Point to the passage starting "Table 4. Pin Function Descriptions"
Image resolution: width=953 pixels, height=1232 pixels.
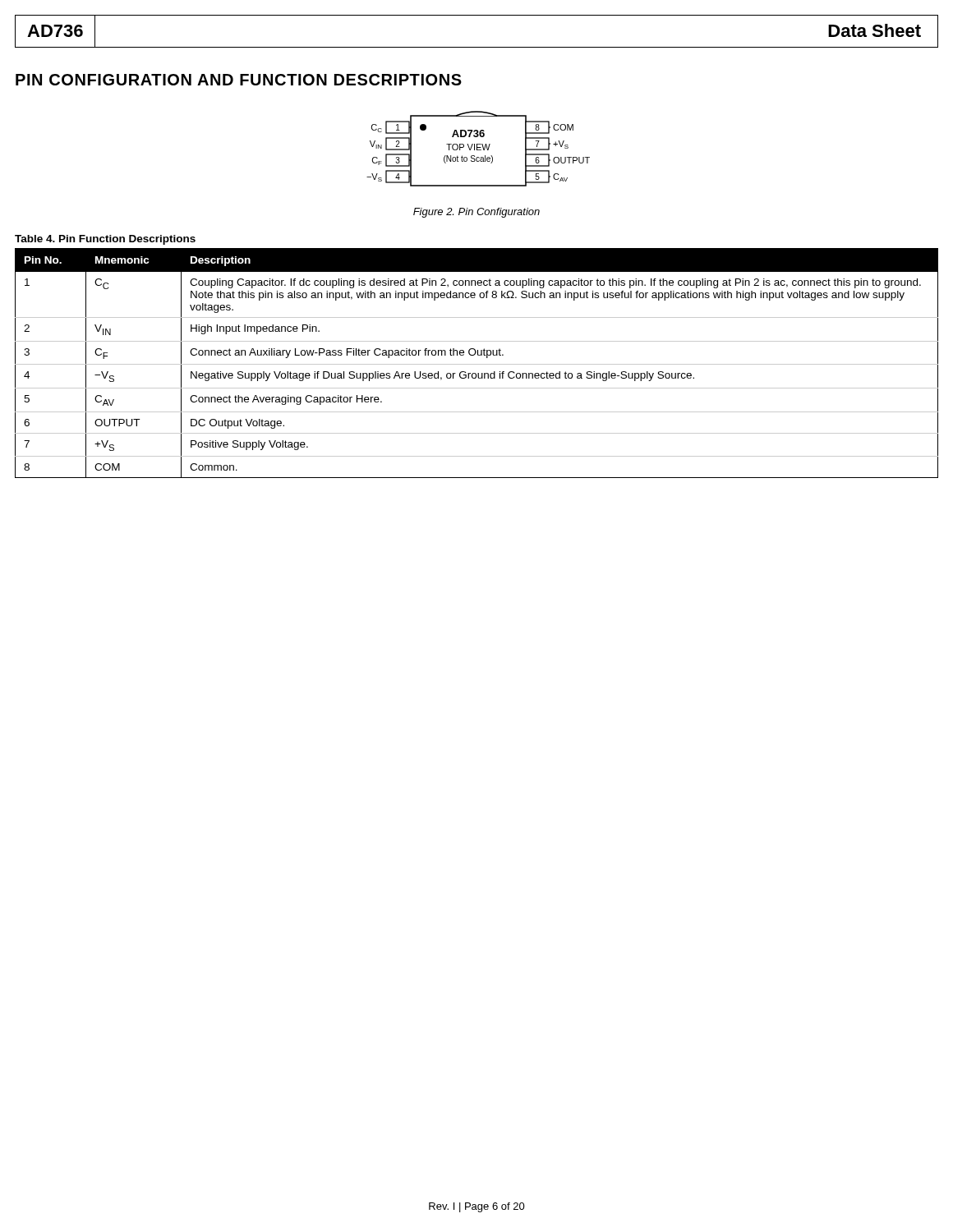(105, 239)
